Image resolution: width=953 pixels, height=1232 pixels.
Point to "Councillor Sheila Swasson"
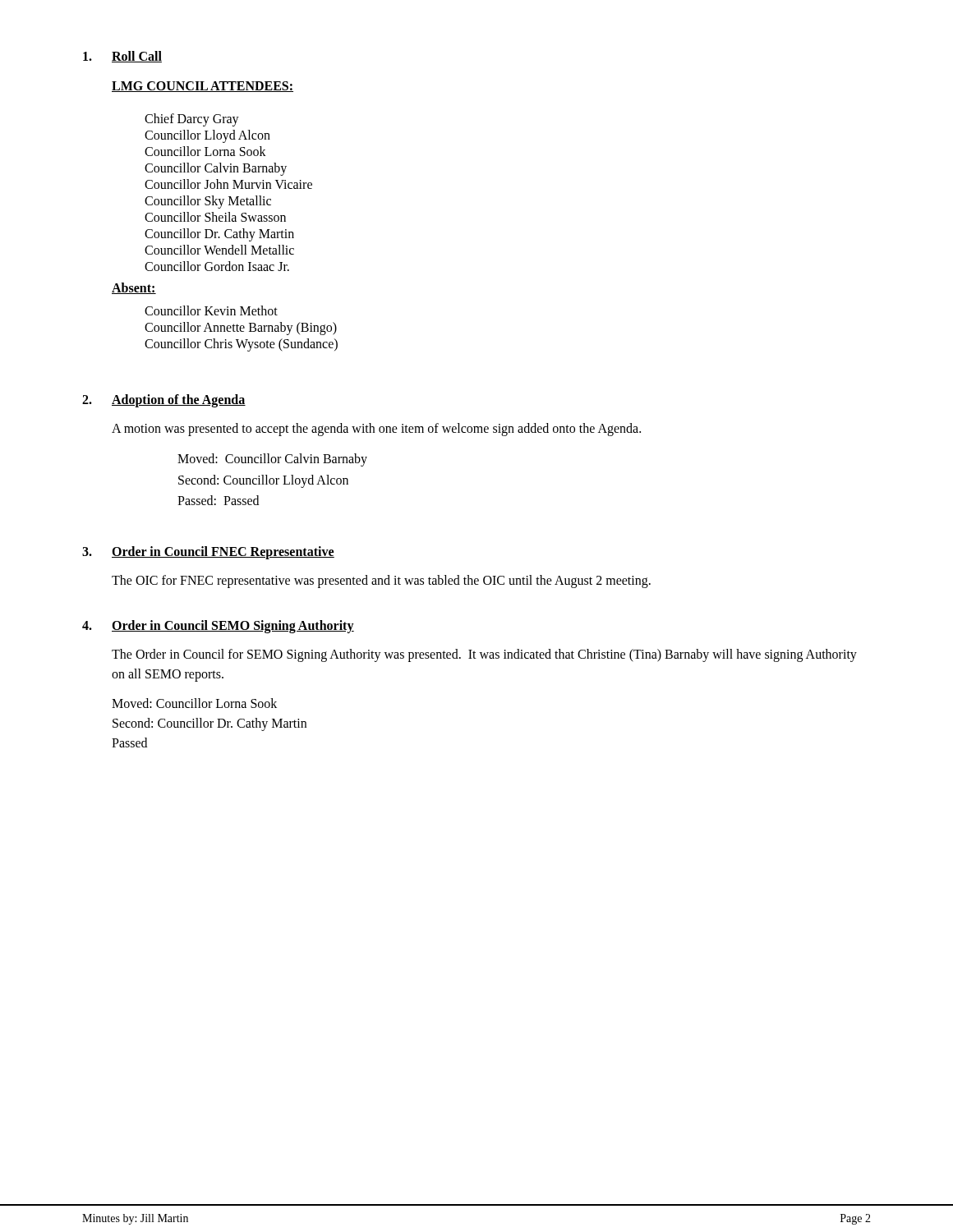[x=215, y=217]
